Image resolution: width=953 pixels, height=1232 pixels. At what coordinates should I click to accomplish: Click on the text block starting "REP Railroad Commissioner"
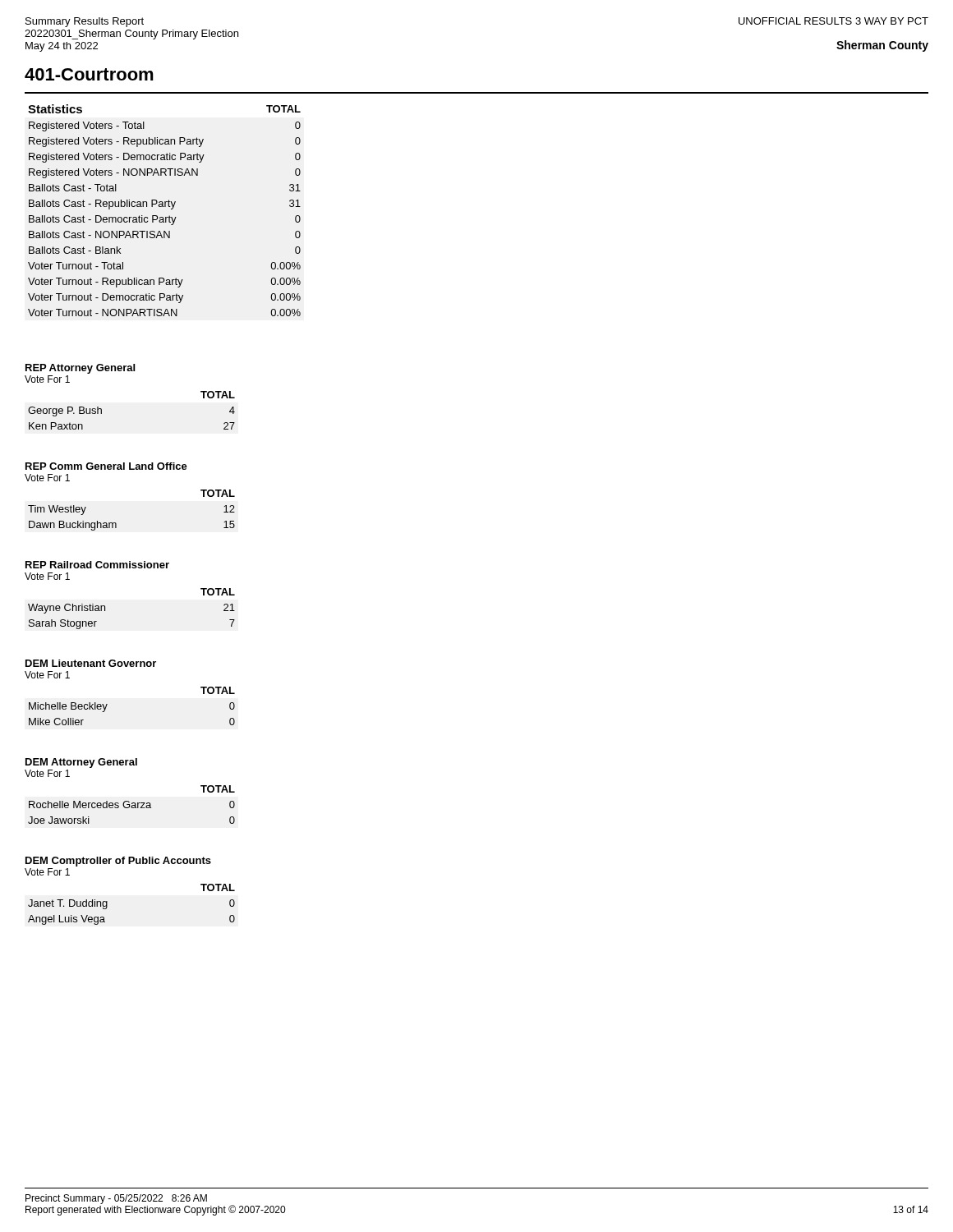click(97, 565)
